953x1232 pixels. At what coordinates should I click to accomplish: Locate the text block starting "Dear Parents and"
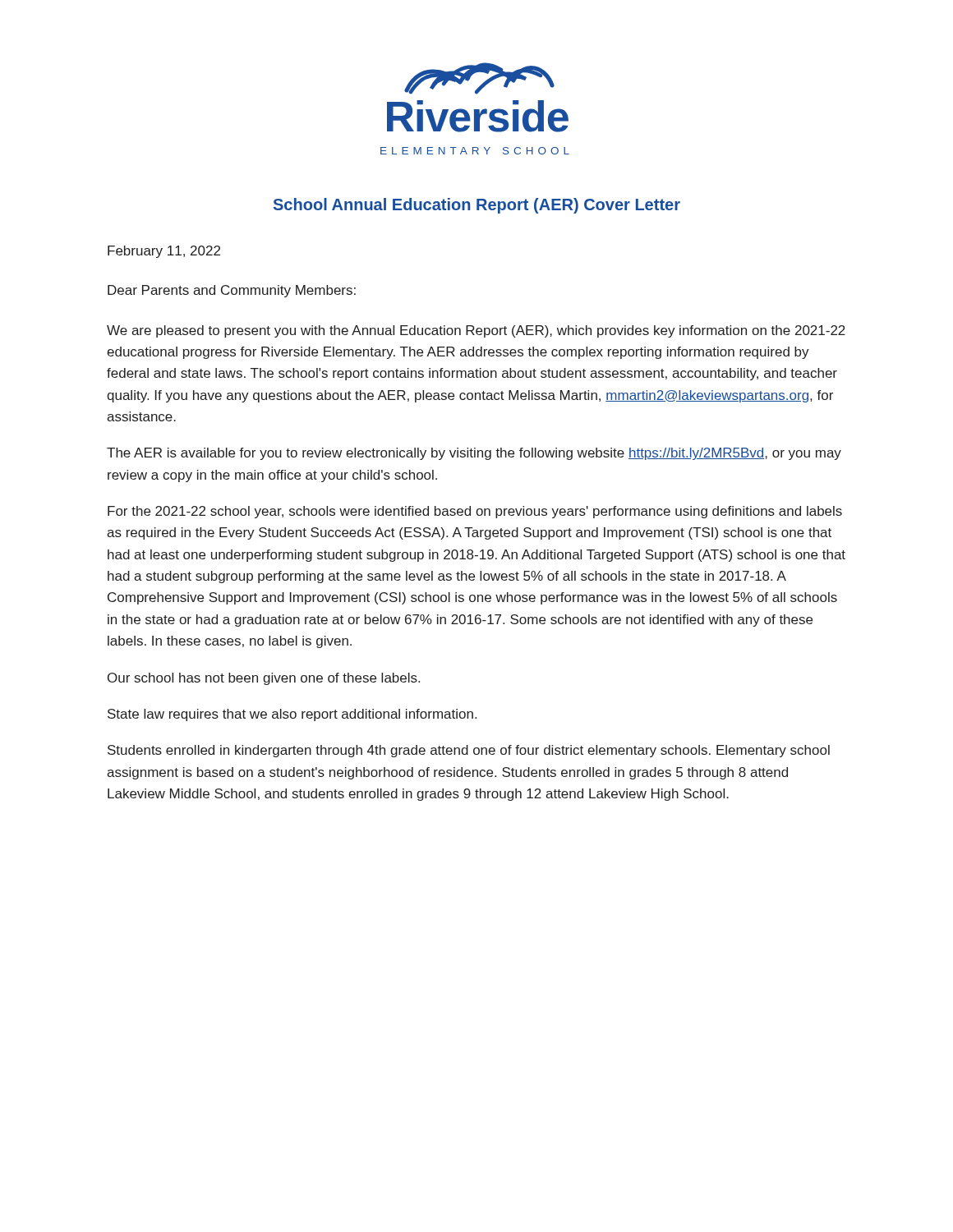coord(232,291)
